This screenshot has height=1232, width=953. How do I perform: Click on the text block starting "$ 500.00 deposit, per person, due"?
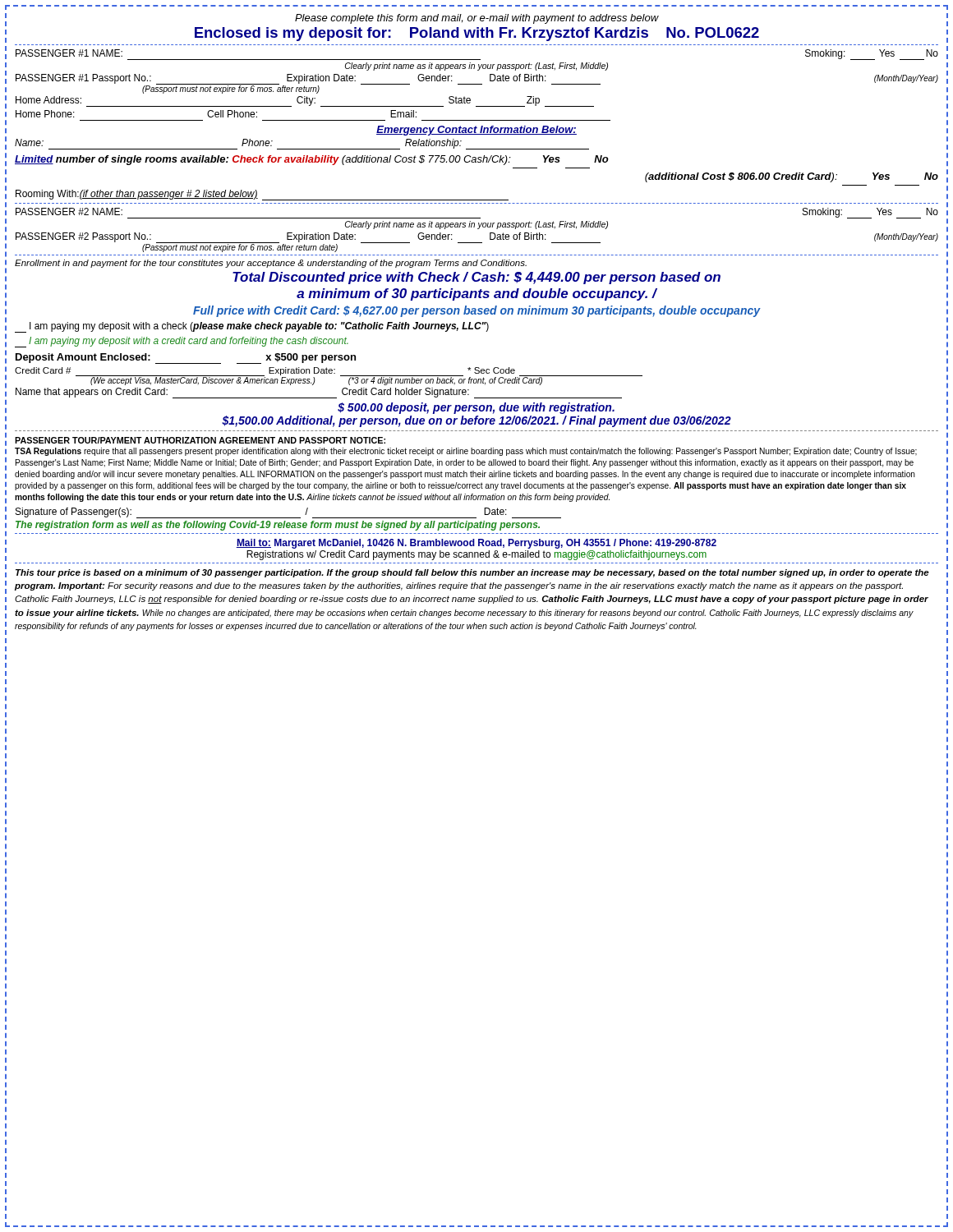[x=476, y=414]
